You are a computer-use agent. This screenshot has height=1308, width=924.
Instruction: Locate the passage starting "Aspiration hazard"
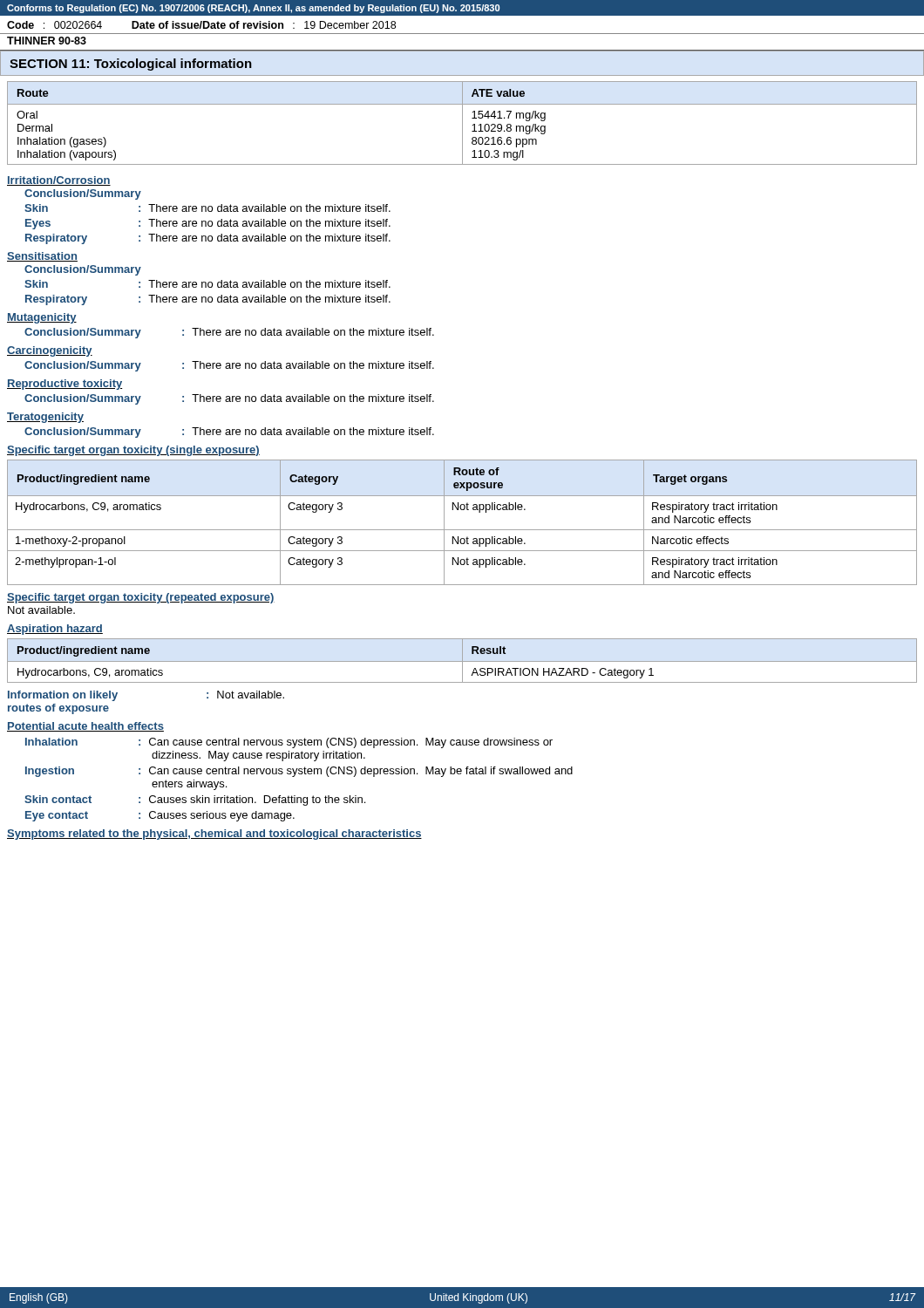pyautogui.click(x=55, y=628)
